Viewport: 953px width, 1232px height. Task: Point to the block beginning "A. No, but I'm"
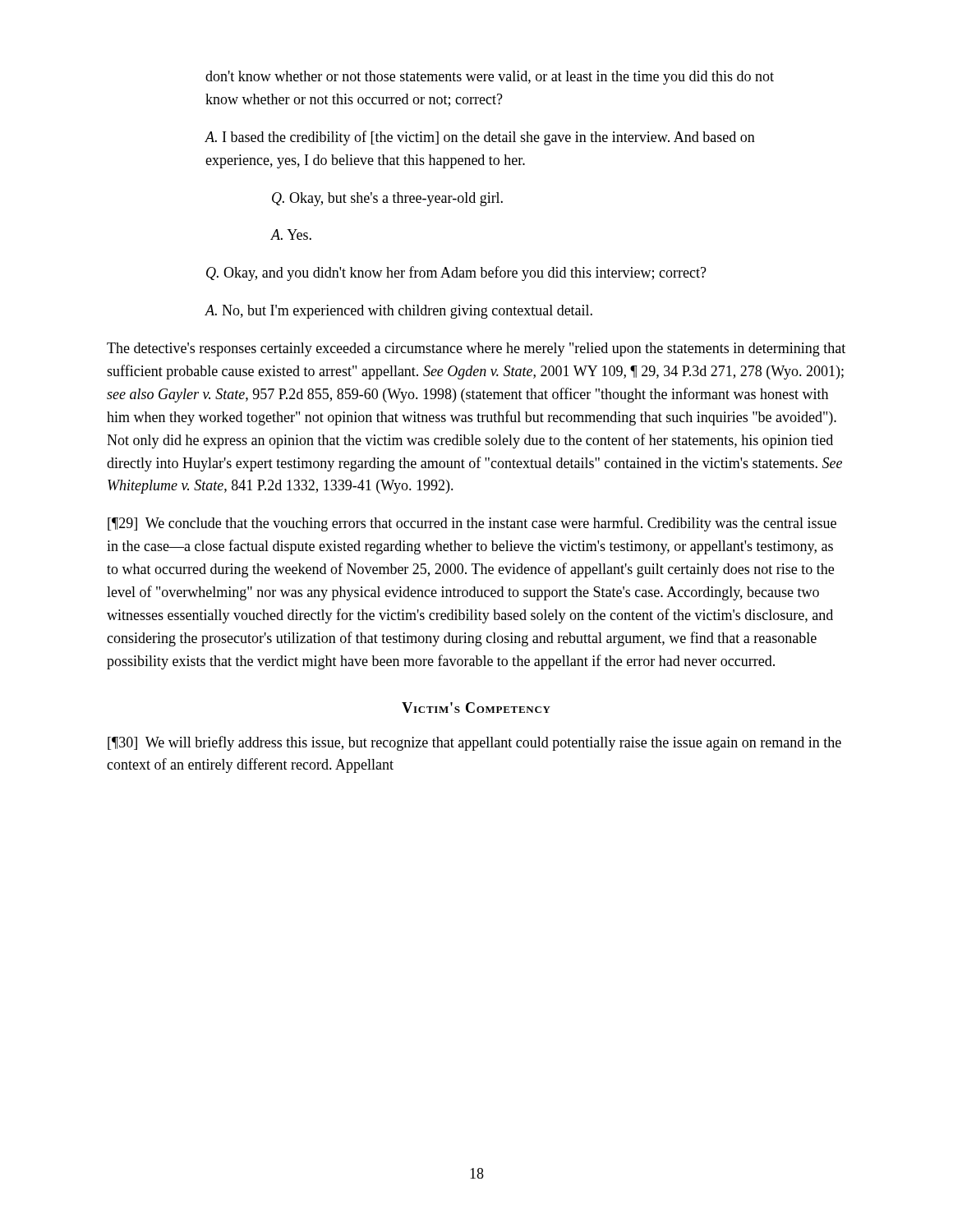[501, 311]
